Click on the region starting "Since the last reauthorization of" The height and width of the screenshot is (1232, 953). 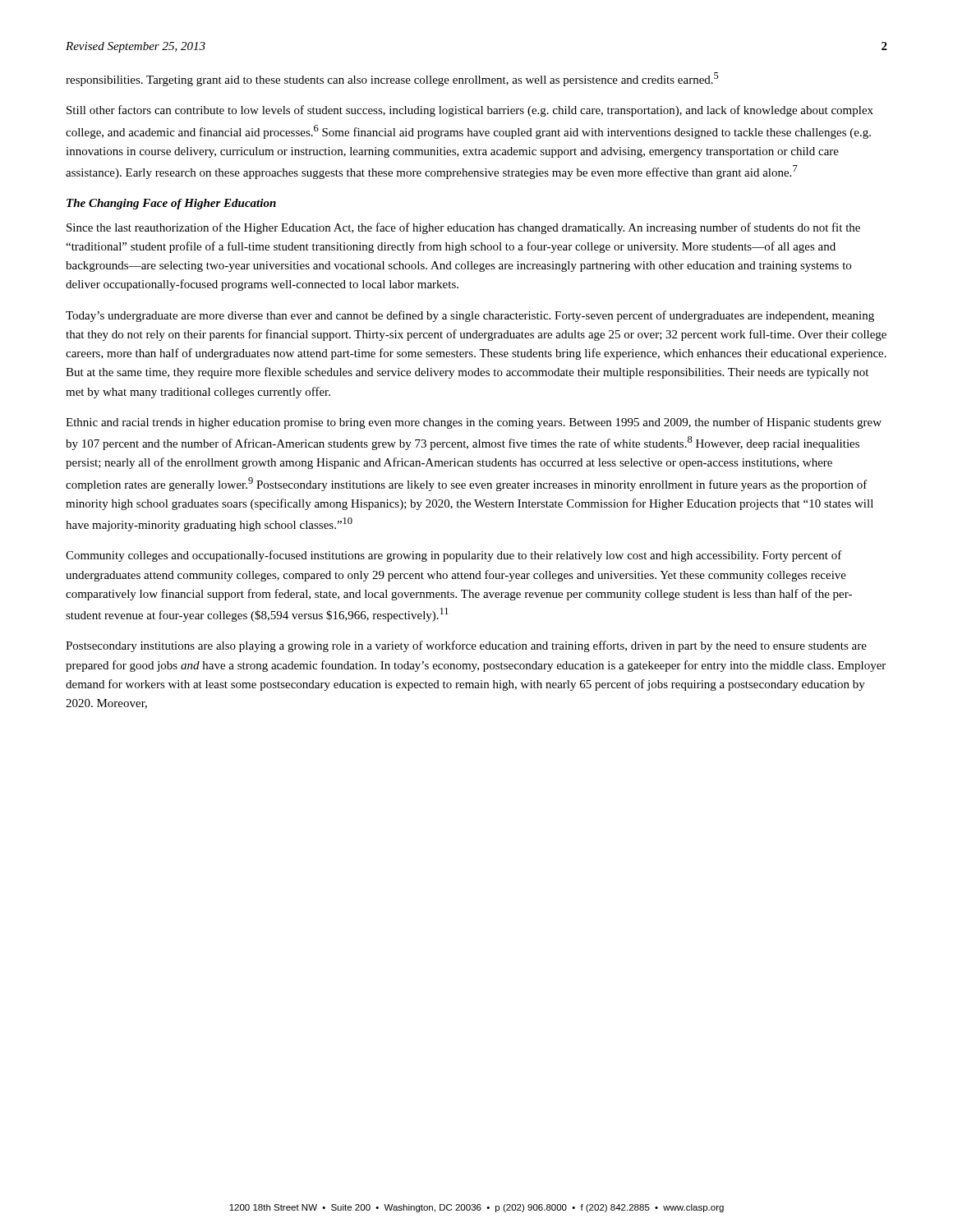pos(476,256)
